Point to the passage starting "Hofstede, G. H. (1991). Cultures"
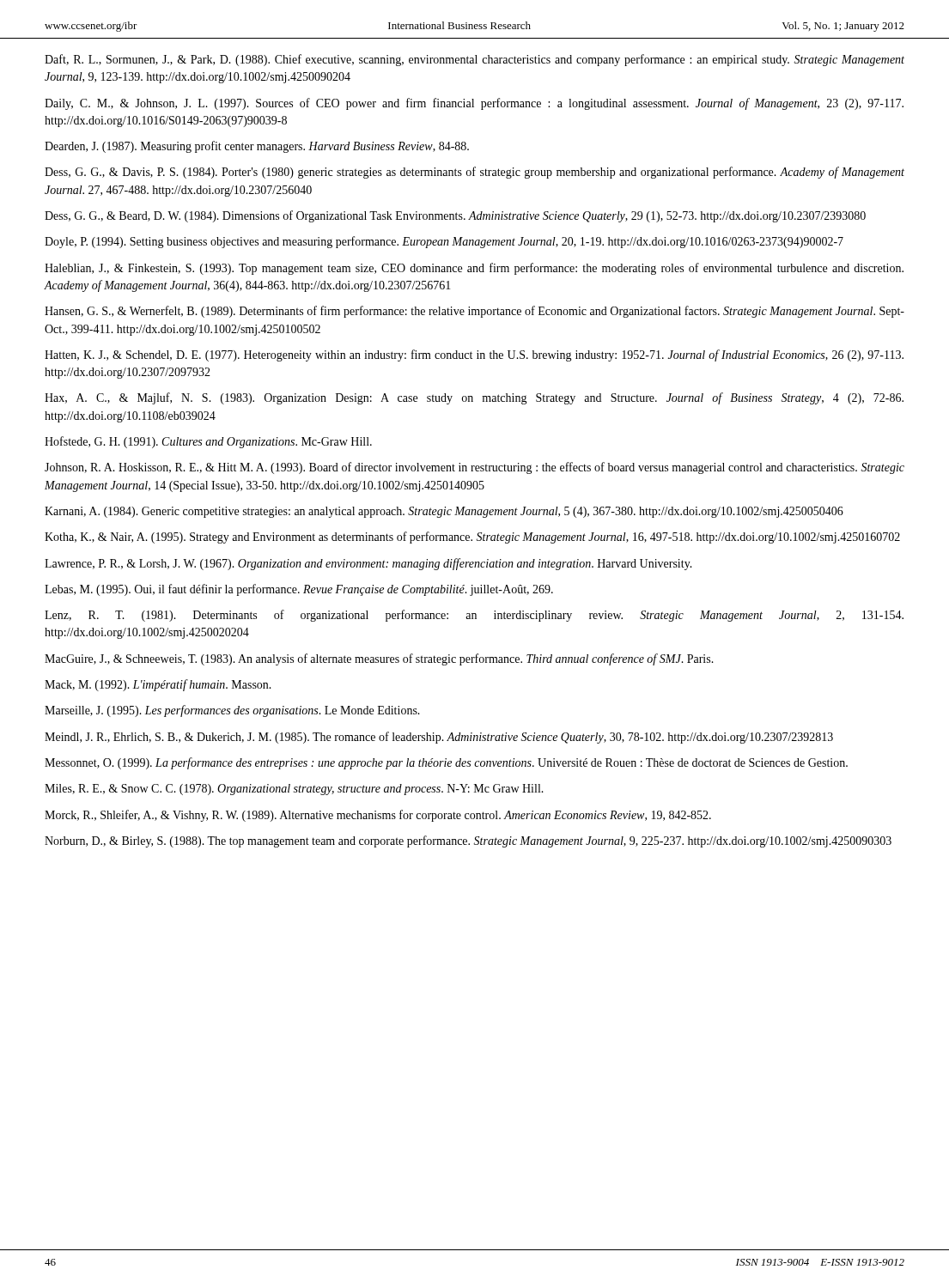 click(209, 442)
